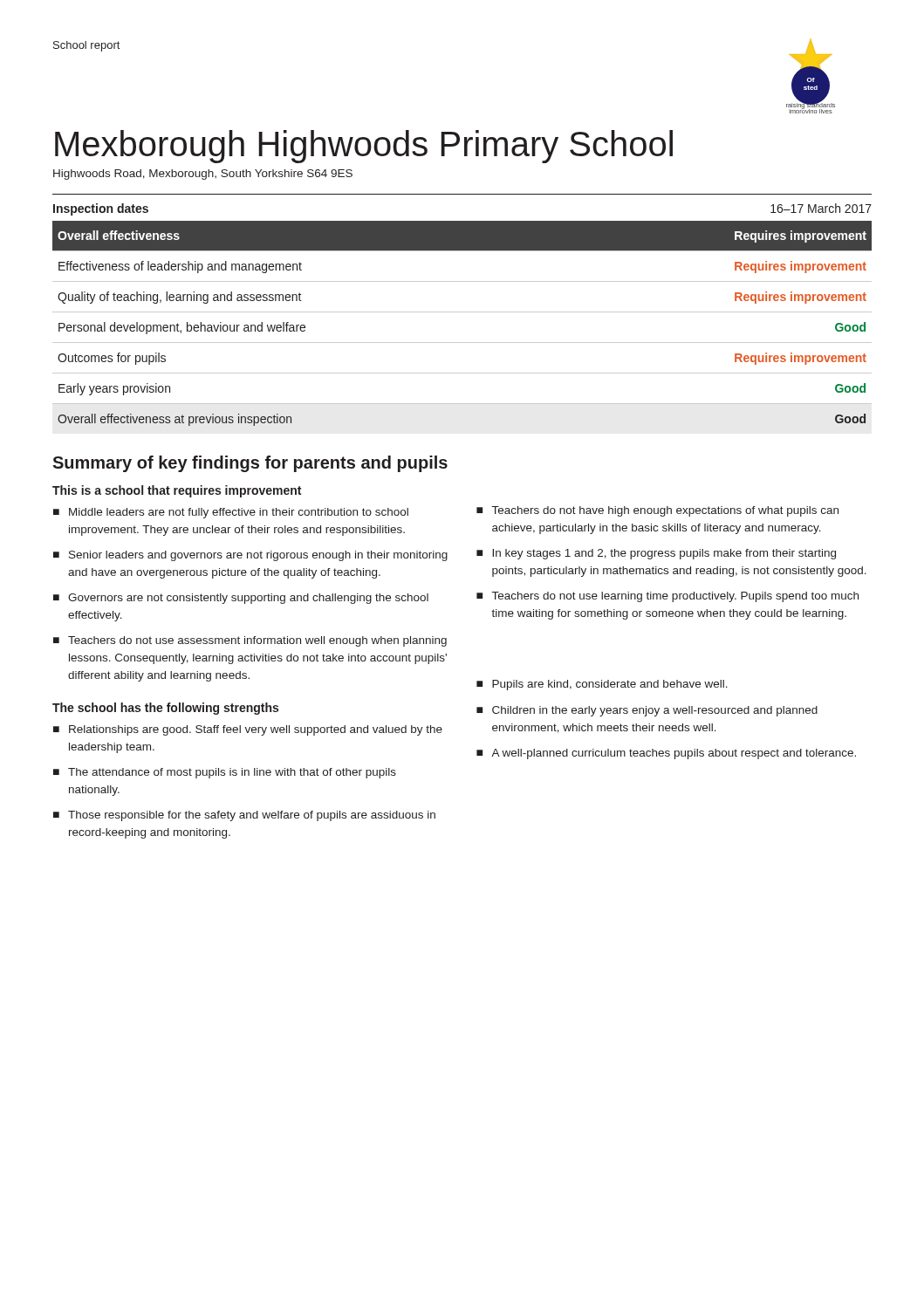Click the passage that begins "■ The attendance of most"
This screenshot has height=1309, width=924.
(x=250, y=781)
